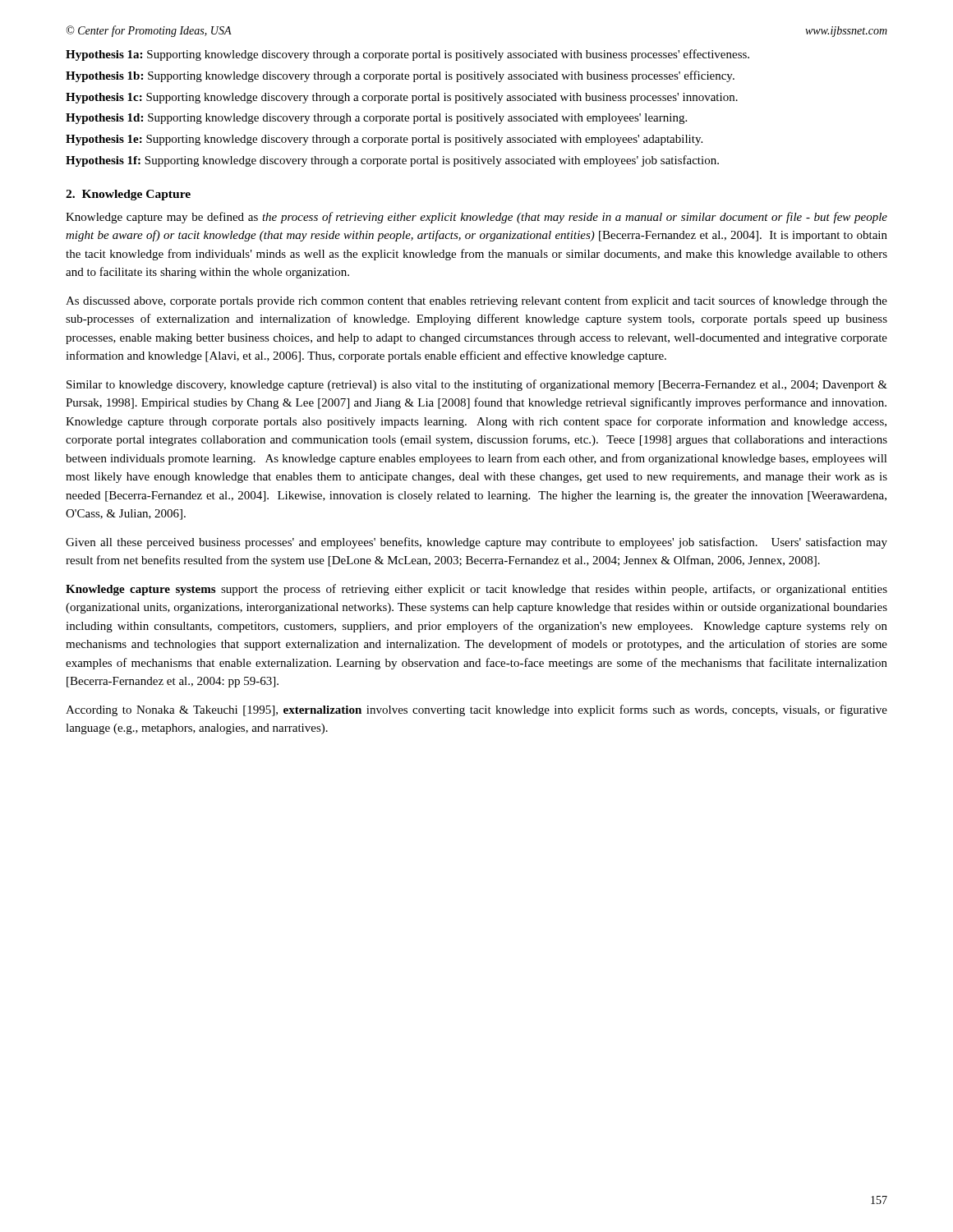Find the element starting "Hypothesis 1b: Supporting knowledge discovery through a"
953x1232 pixels.
pyautogui.click(x=400, y=75)
